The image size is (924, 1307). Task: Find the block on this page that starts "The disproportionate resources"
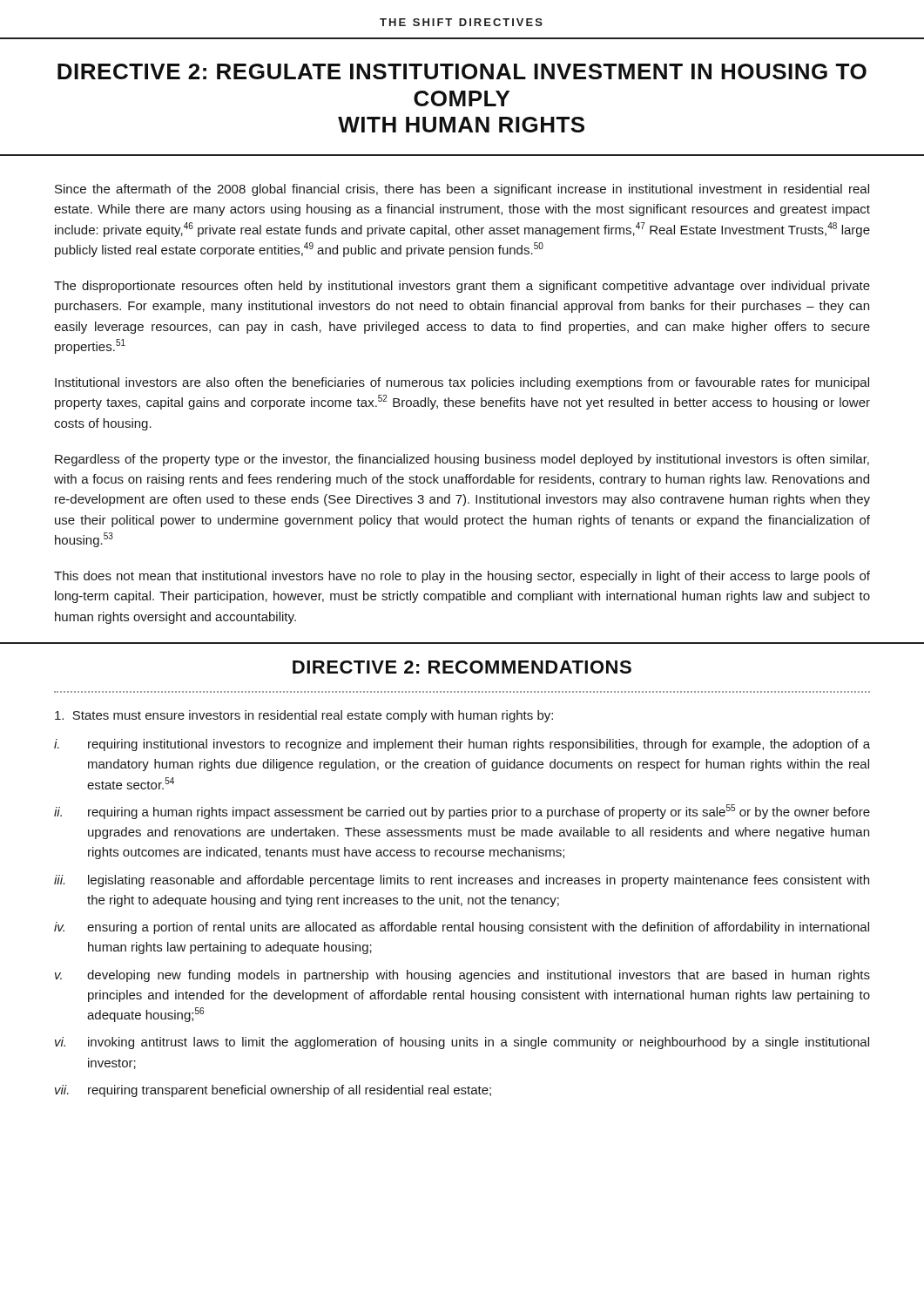coord(462,316)
